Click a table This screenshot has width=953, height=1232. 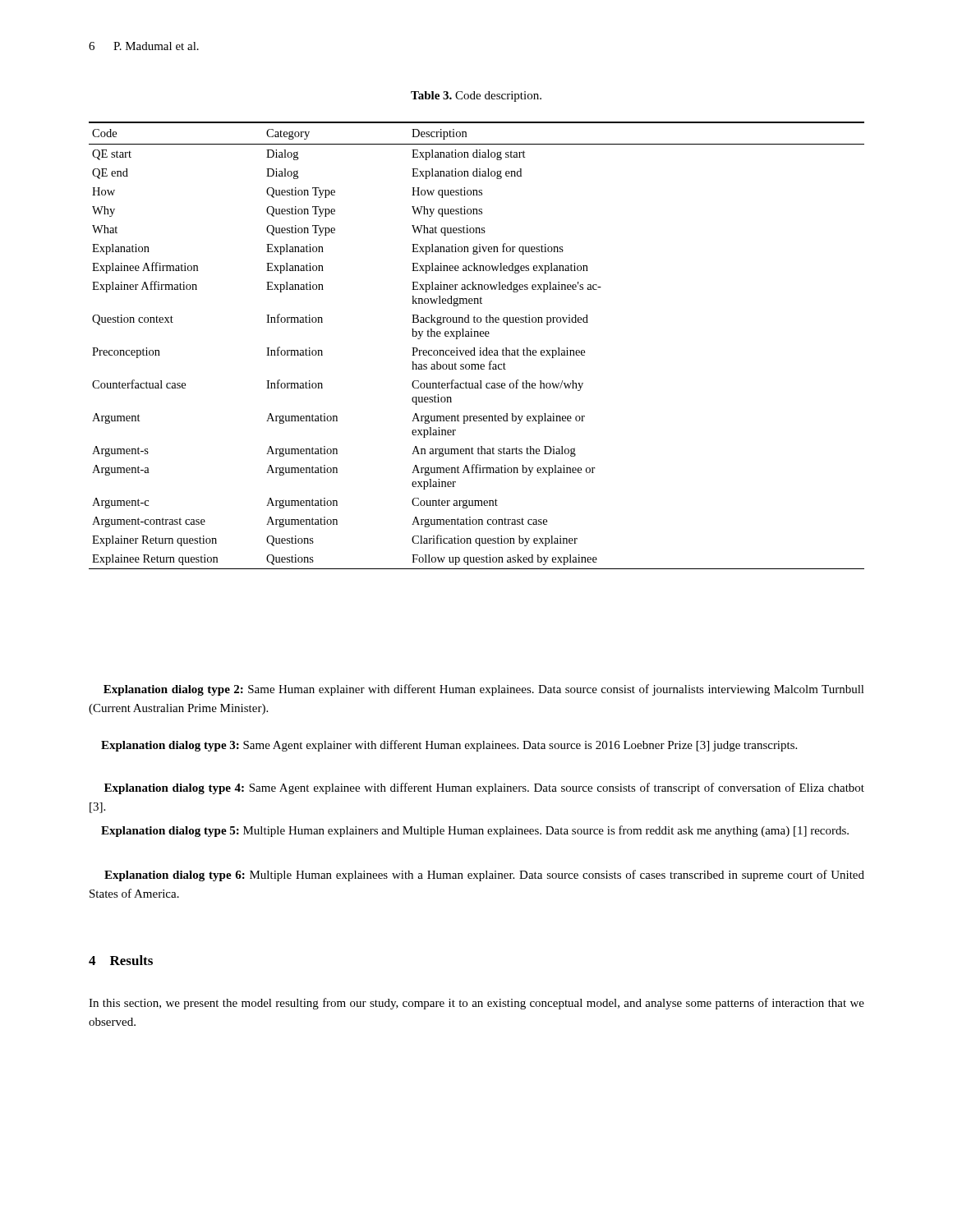pos(476,345)
